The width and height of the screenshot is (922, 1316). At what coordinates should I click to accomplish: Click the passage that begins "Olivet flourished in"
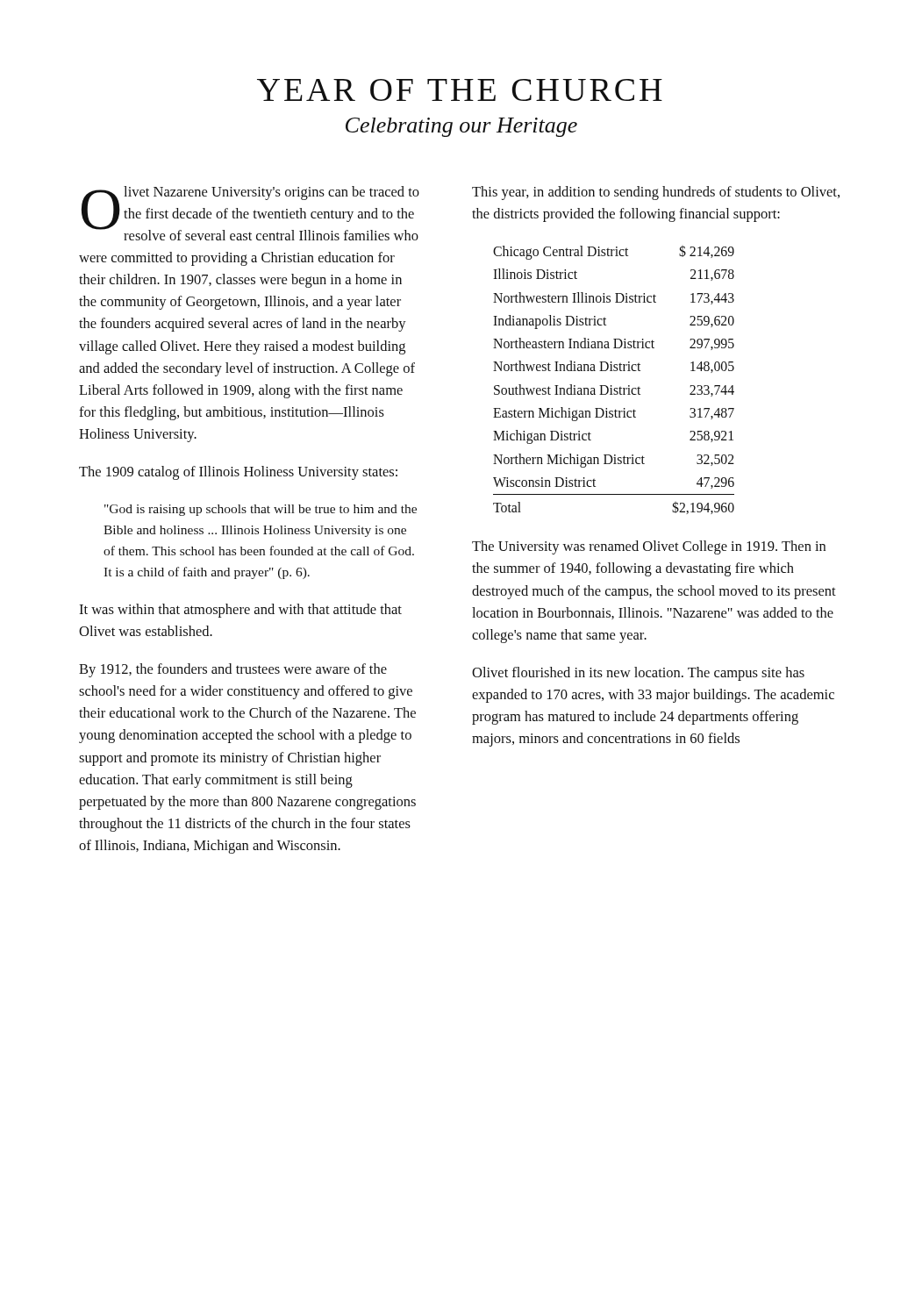(x=658, y=705)
